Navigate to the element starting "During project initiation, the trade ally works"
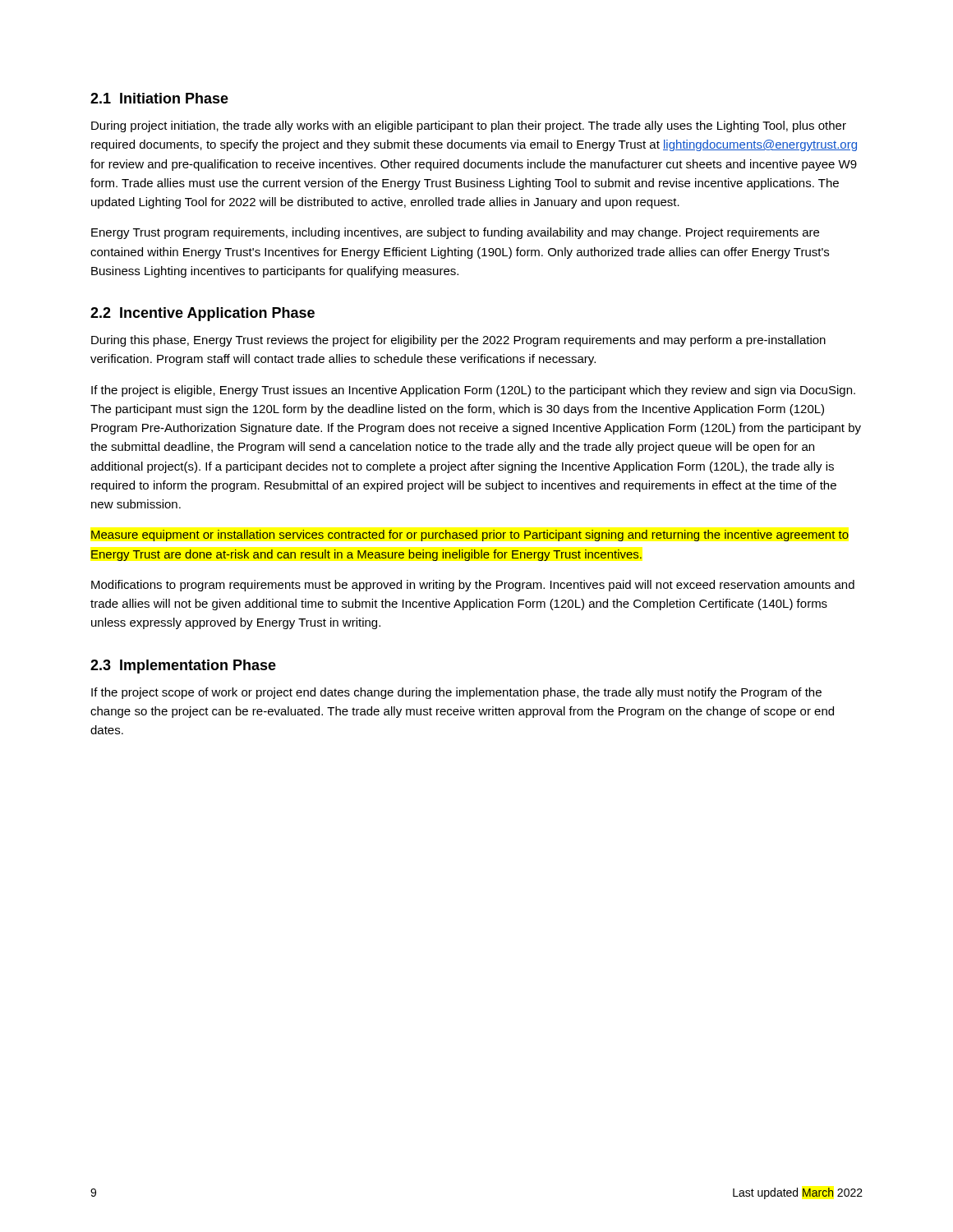The height and width of the screenshot is (1232, 953). pyautogui.click(x=474, y=163)
